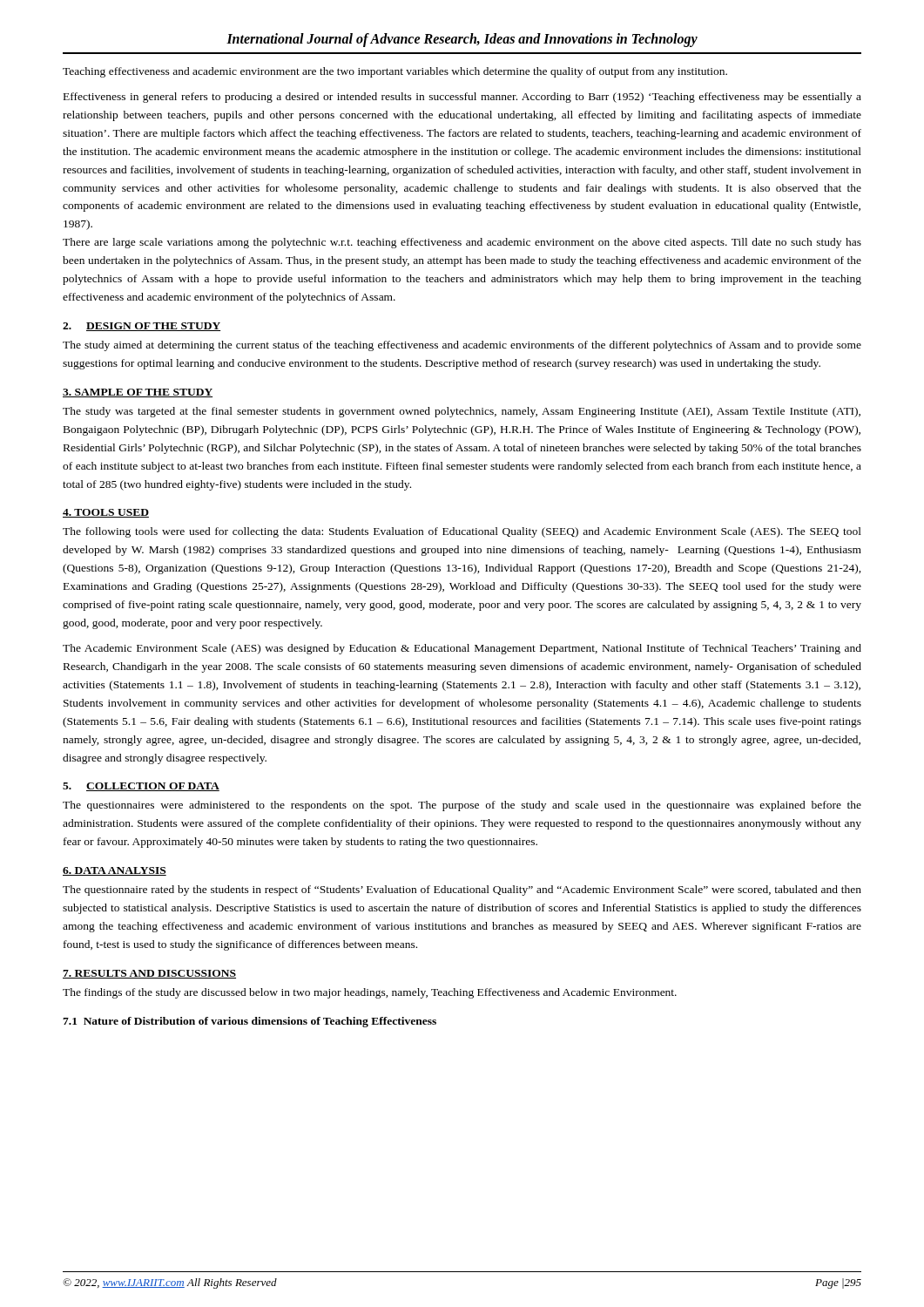Point to the region starting "7. RESULTS AND DISCUSSIONS"
Image resolution: width=924 pixels, height=1307 pixels.
(x=149, y=973)
